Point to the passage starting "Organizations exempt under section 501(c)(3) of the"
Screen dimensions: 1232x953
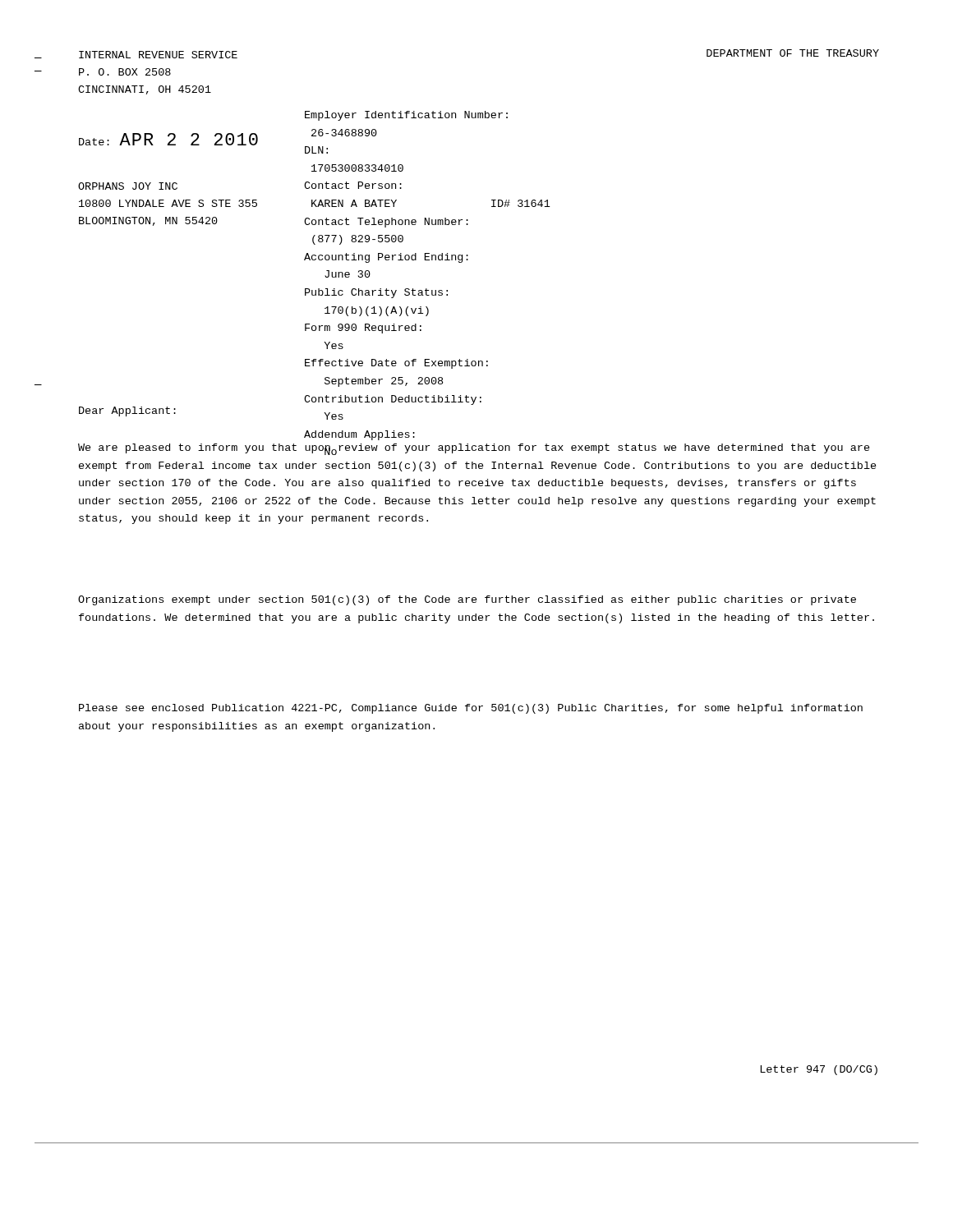[477, 609]
